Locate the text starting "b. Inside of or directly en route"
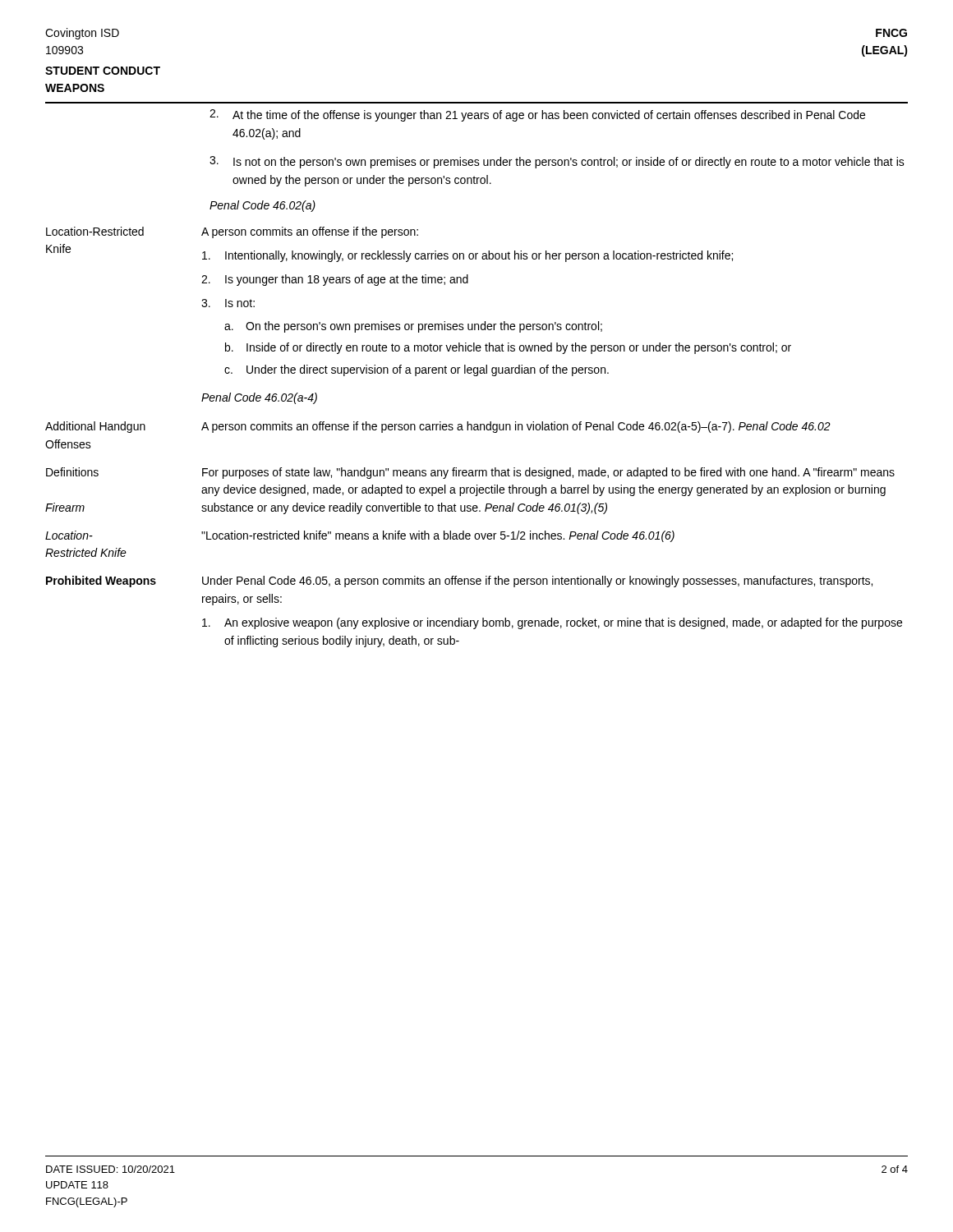 (x=566, y=348)
